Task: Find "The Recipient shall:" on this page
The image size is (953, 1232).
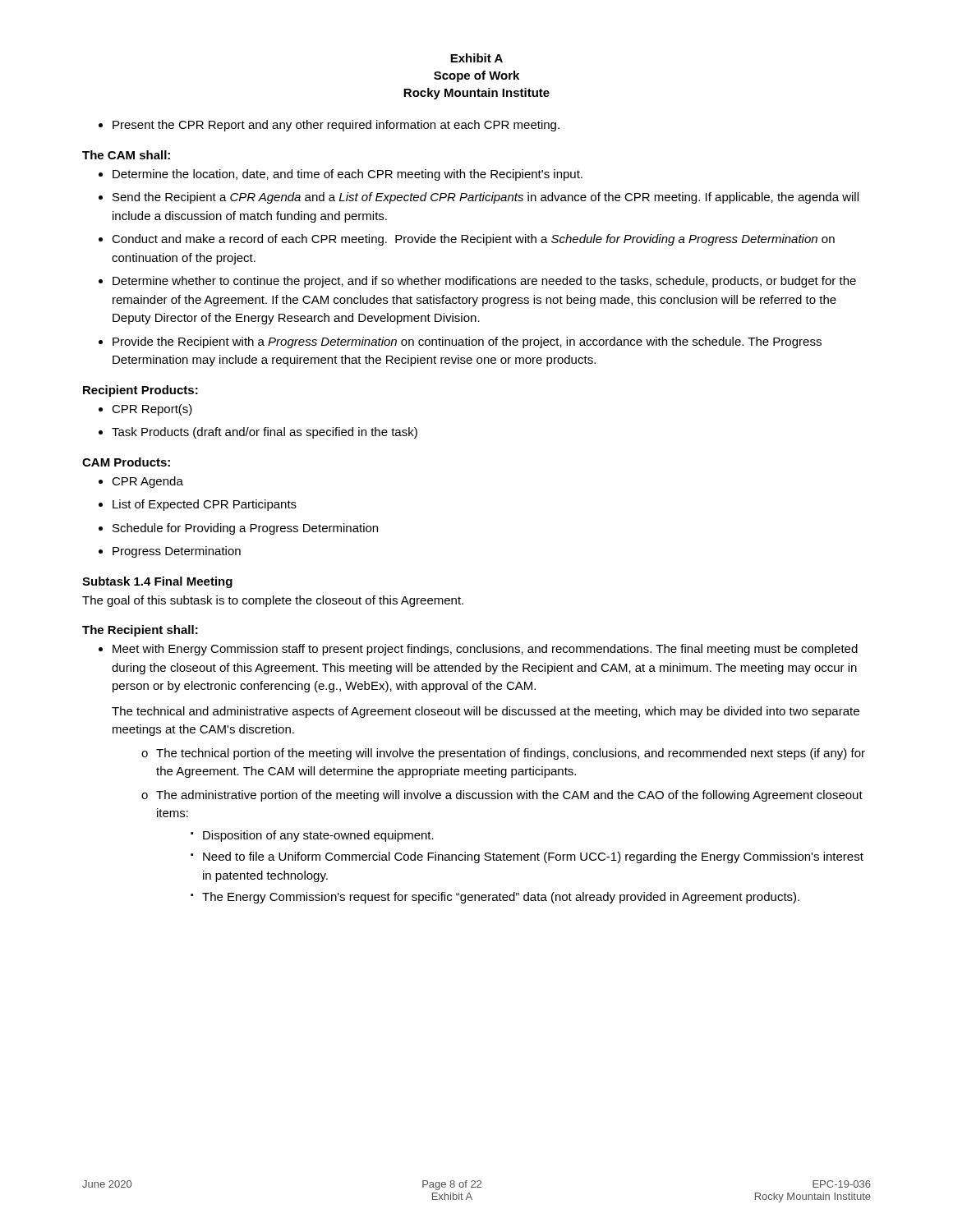Action: point(140,630)
